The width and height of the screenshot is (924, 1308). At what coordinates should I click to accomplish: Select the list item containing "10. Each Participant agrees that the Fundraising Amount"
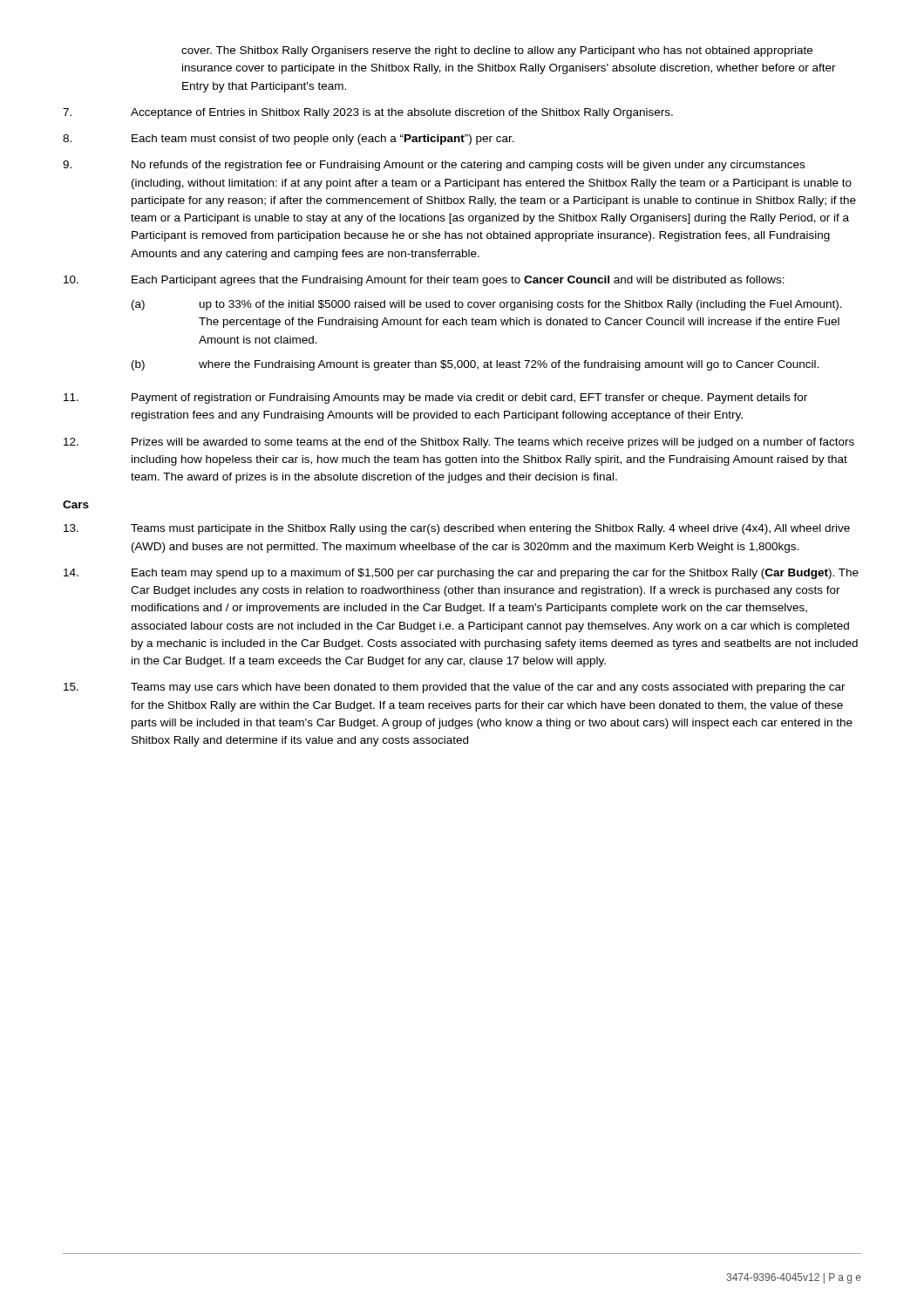462,326
